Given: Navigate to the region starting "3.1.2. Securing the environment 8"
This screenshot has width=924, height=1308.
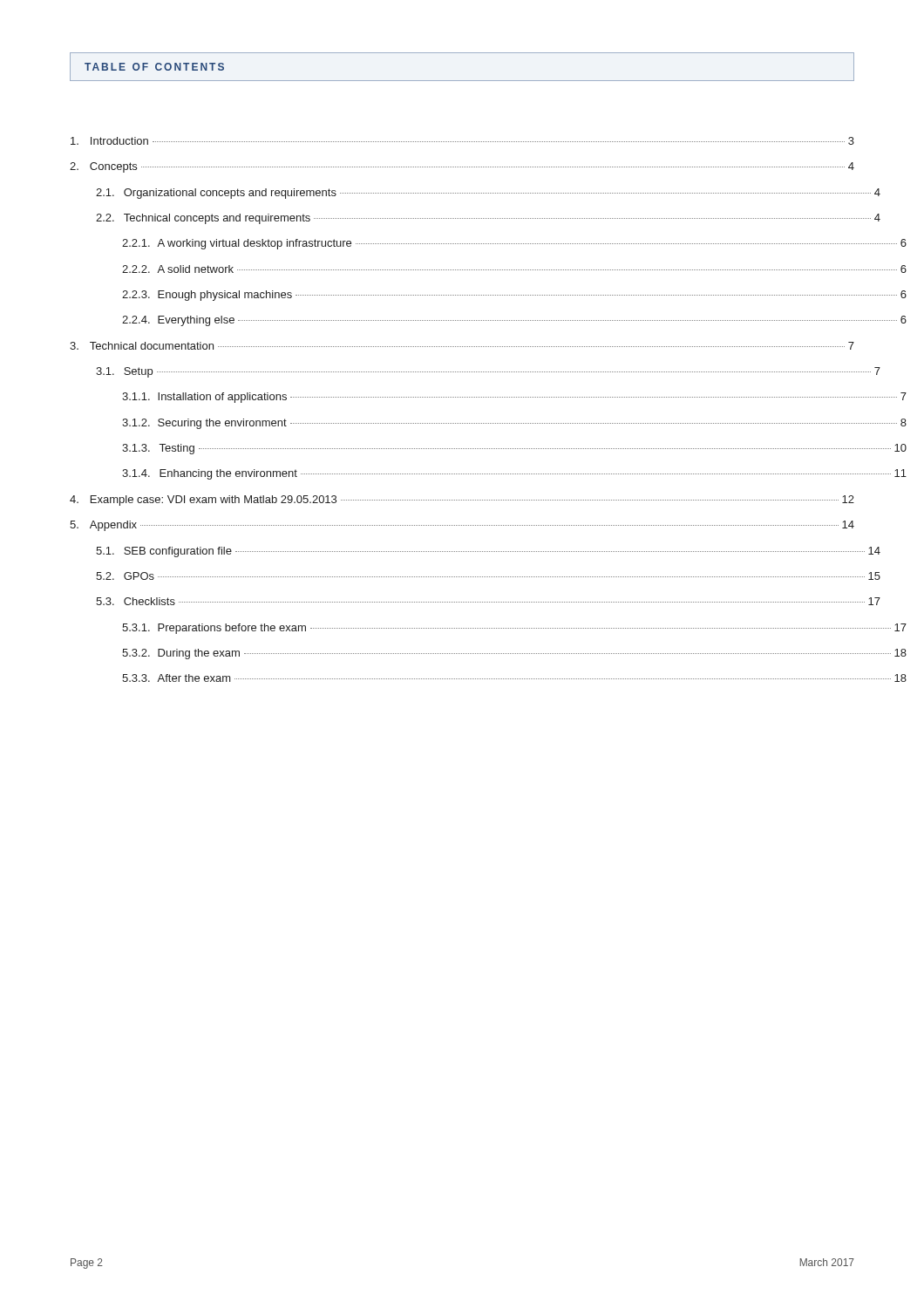Looking at the screenshot, I should 514,422.
